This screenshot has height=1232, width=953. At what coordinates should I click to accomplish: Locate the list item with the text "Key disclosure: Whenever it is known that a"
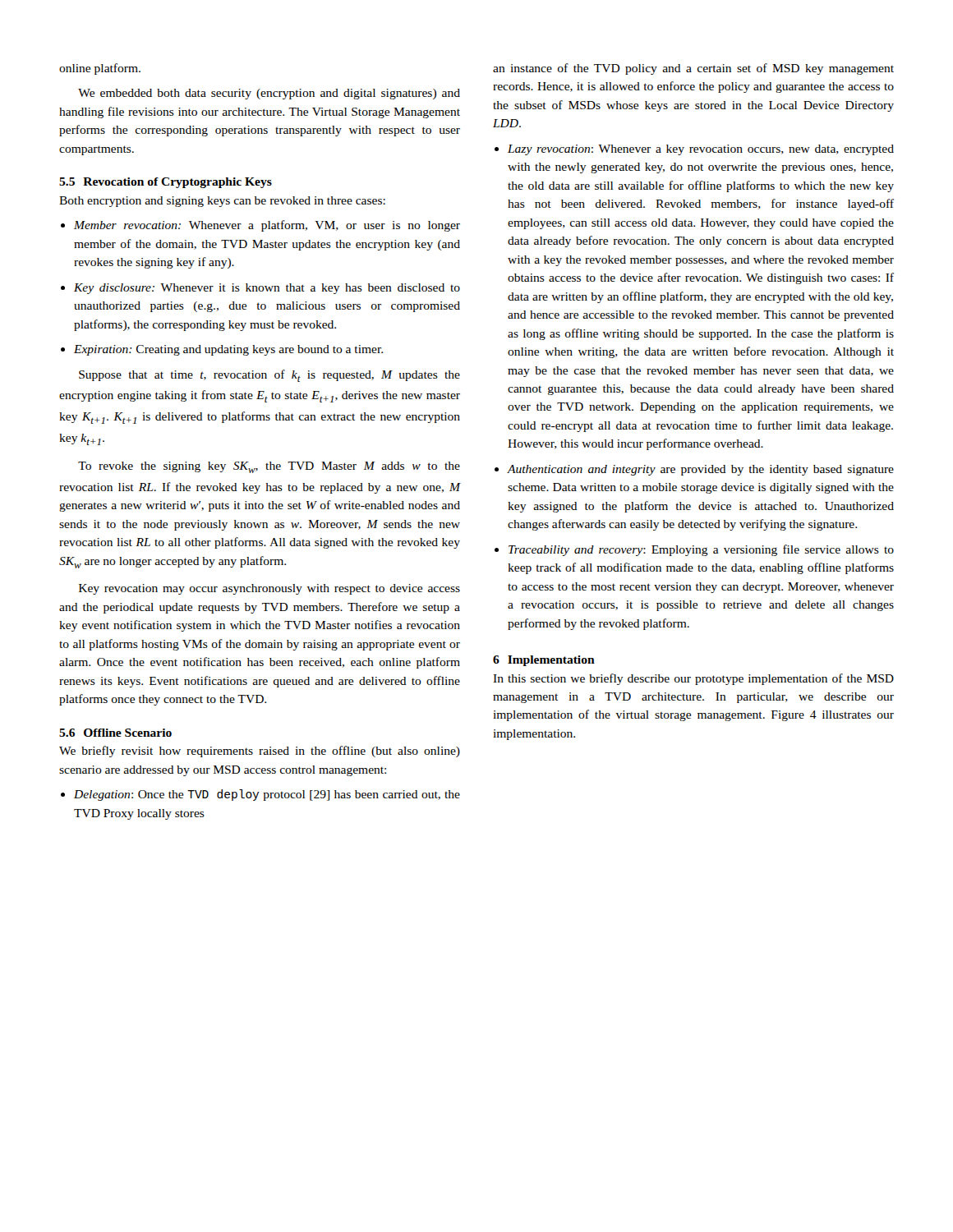tap(267, 306)
